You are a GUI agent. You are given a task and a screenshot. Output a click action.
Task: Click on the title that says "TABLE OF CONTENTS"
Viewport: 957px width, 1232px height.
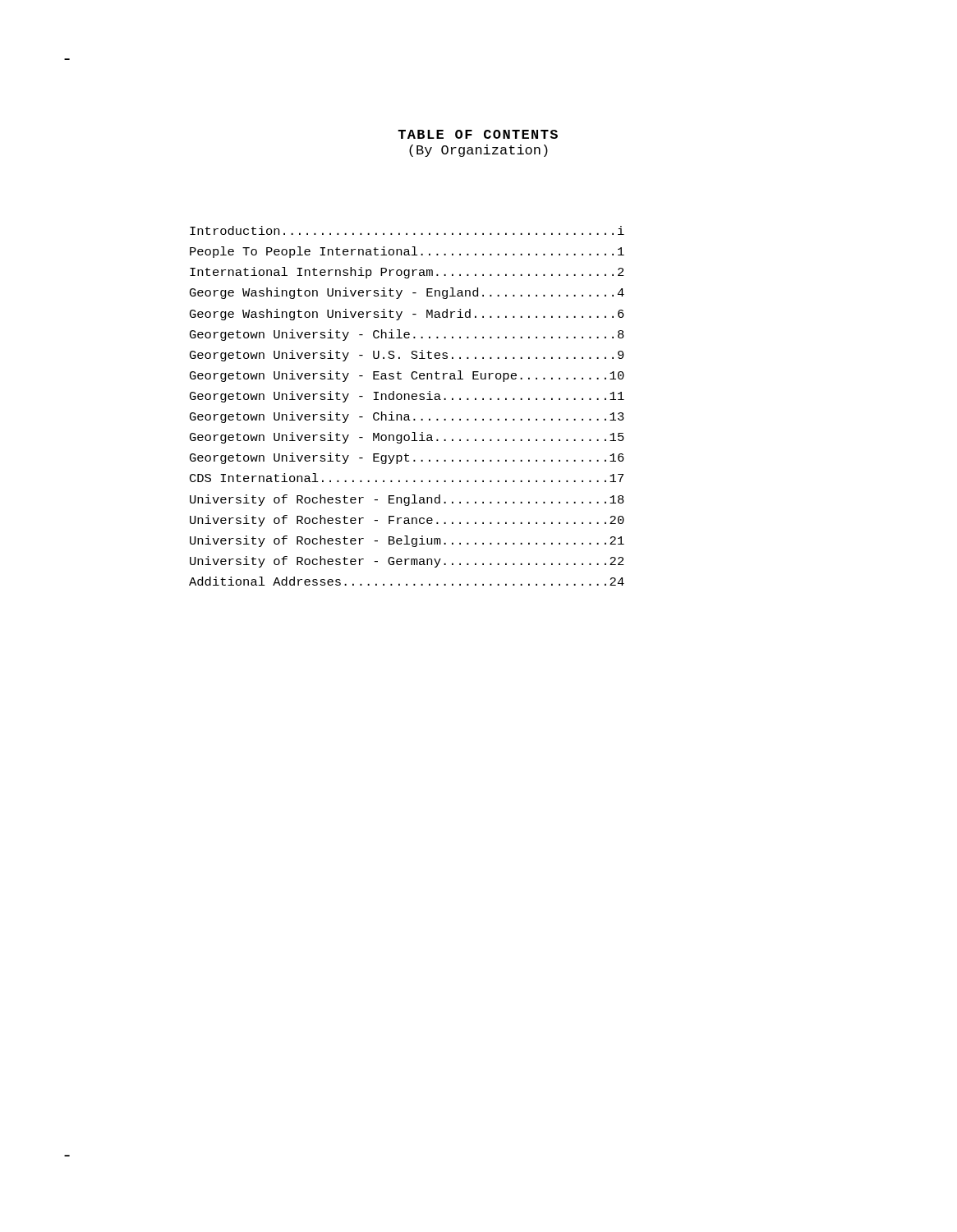coord(478,143)
